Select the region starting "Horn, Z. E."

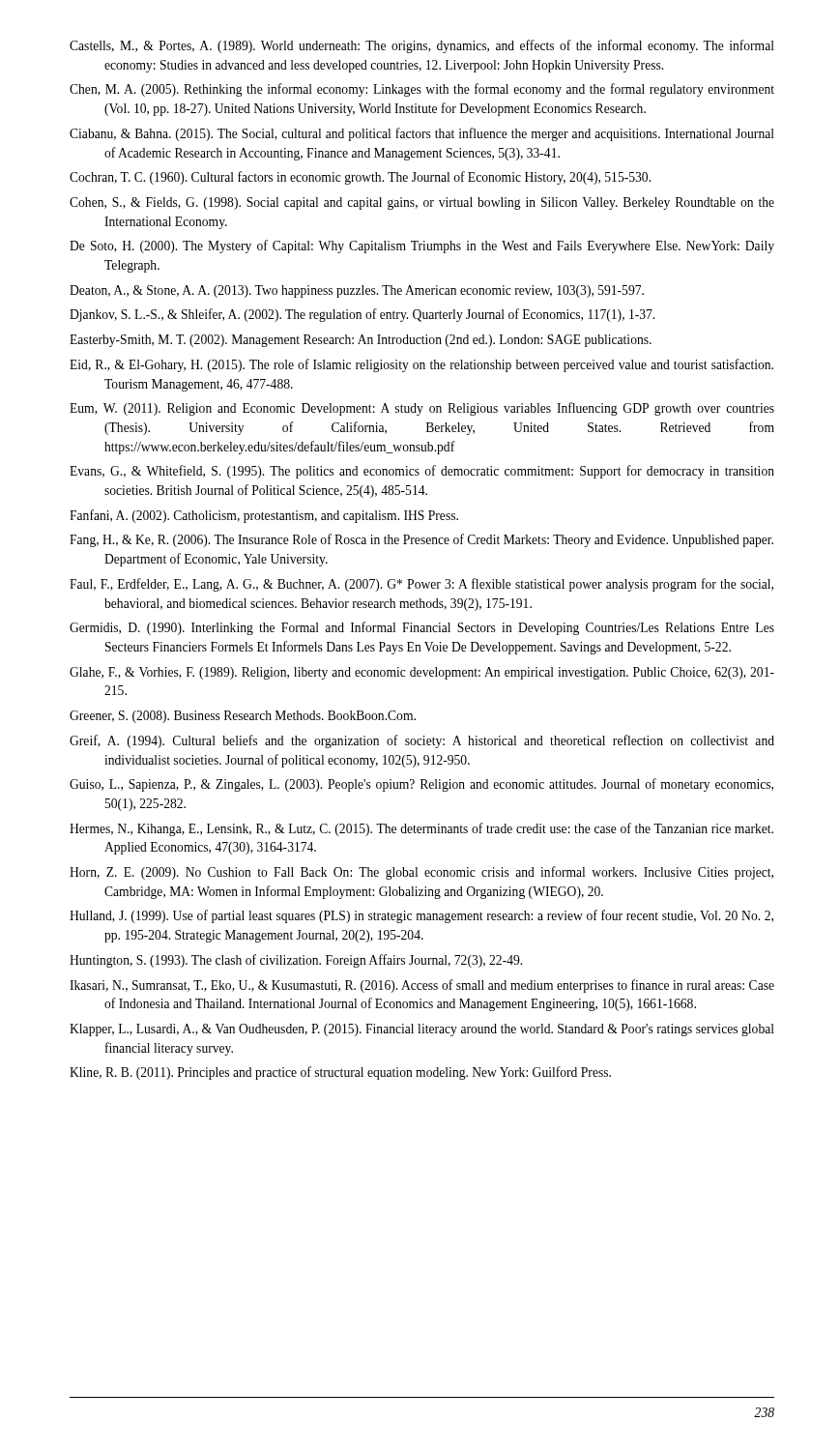point(422,882)
